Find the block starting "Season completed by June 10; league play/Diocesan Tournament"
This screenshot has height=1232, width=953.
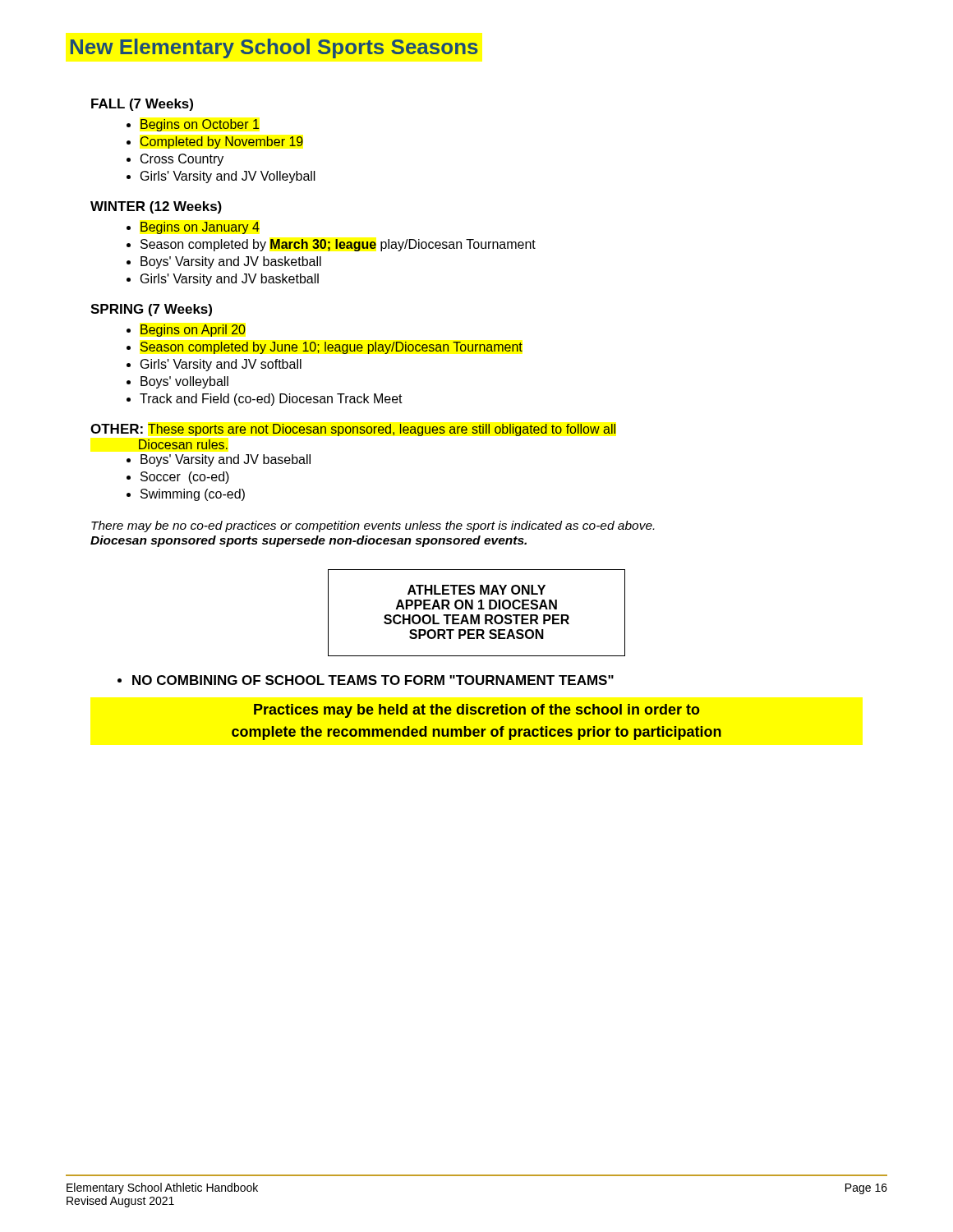coord(331,347)
